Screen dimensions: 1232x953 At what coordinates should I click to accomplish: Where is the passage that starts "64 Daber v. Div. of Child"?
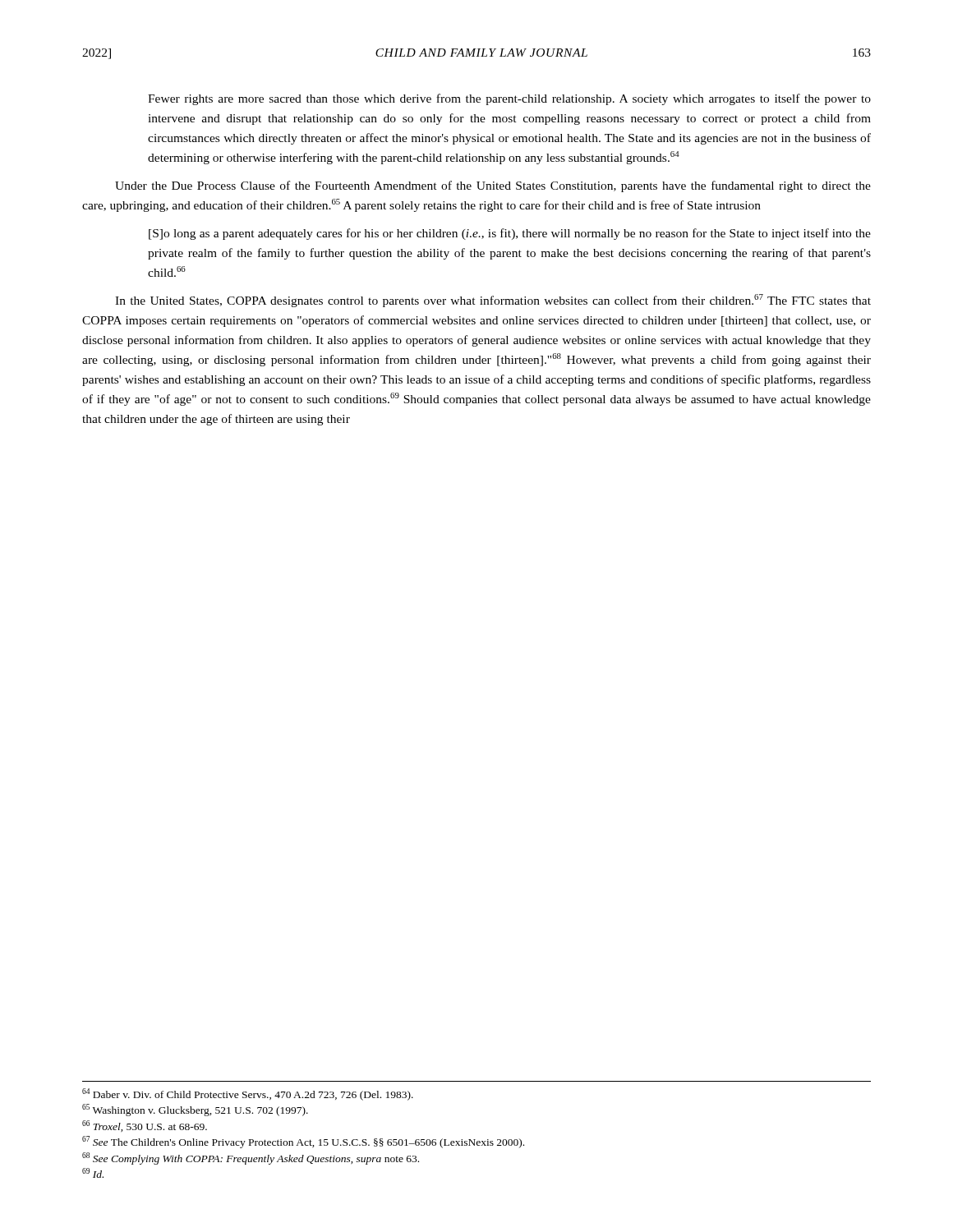(476, 1135)
